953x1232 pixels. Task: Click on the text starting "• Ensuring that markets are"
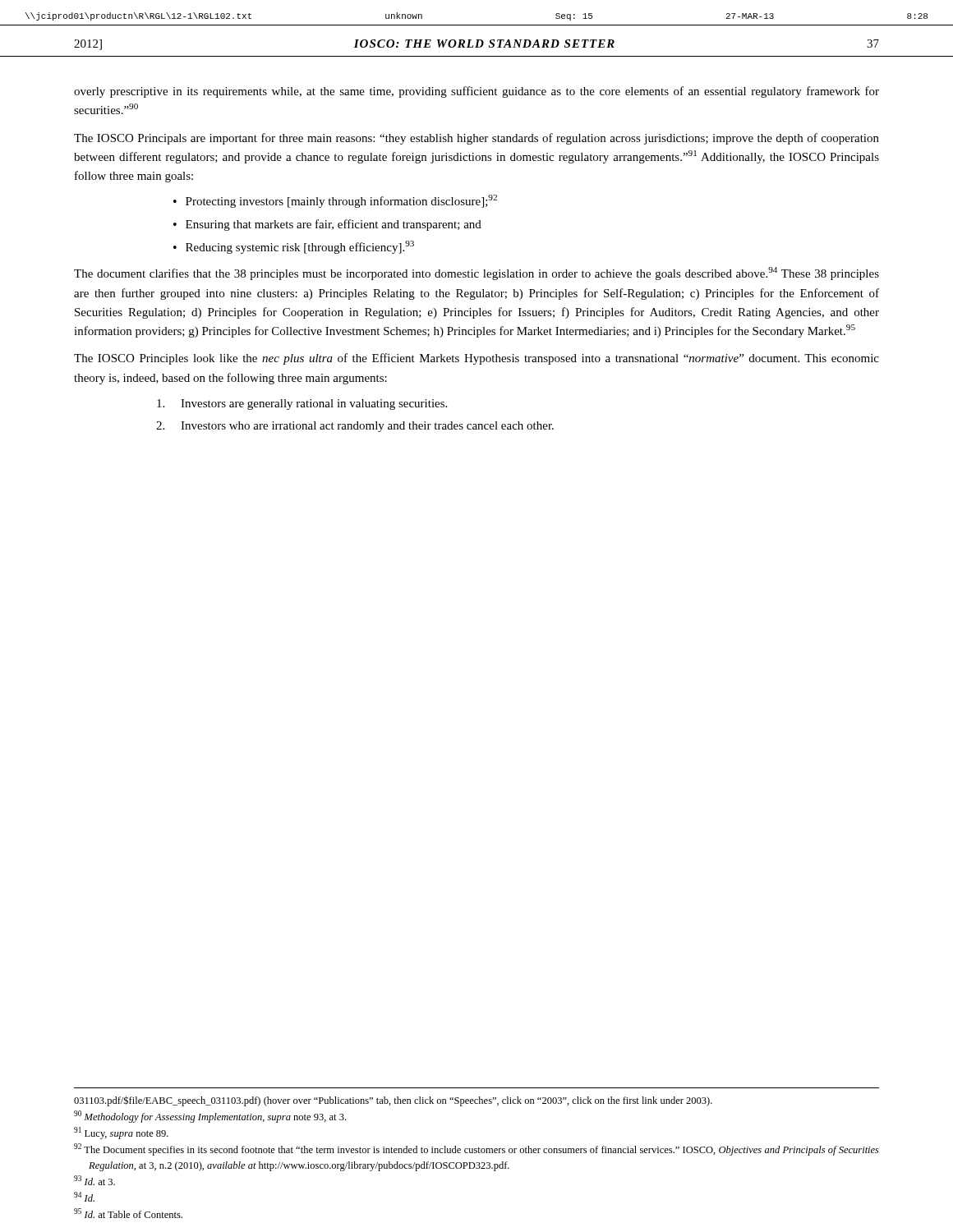coord(327,225)
